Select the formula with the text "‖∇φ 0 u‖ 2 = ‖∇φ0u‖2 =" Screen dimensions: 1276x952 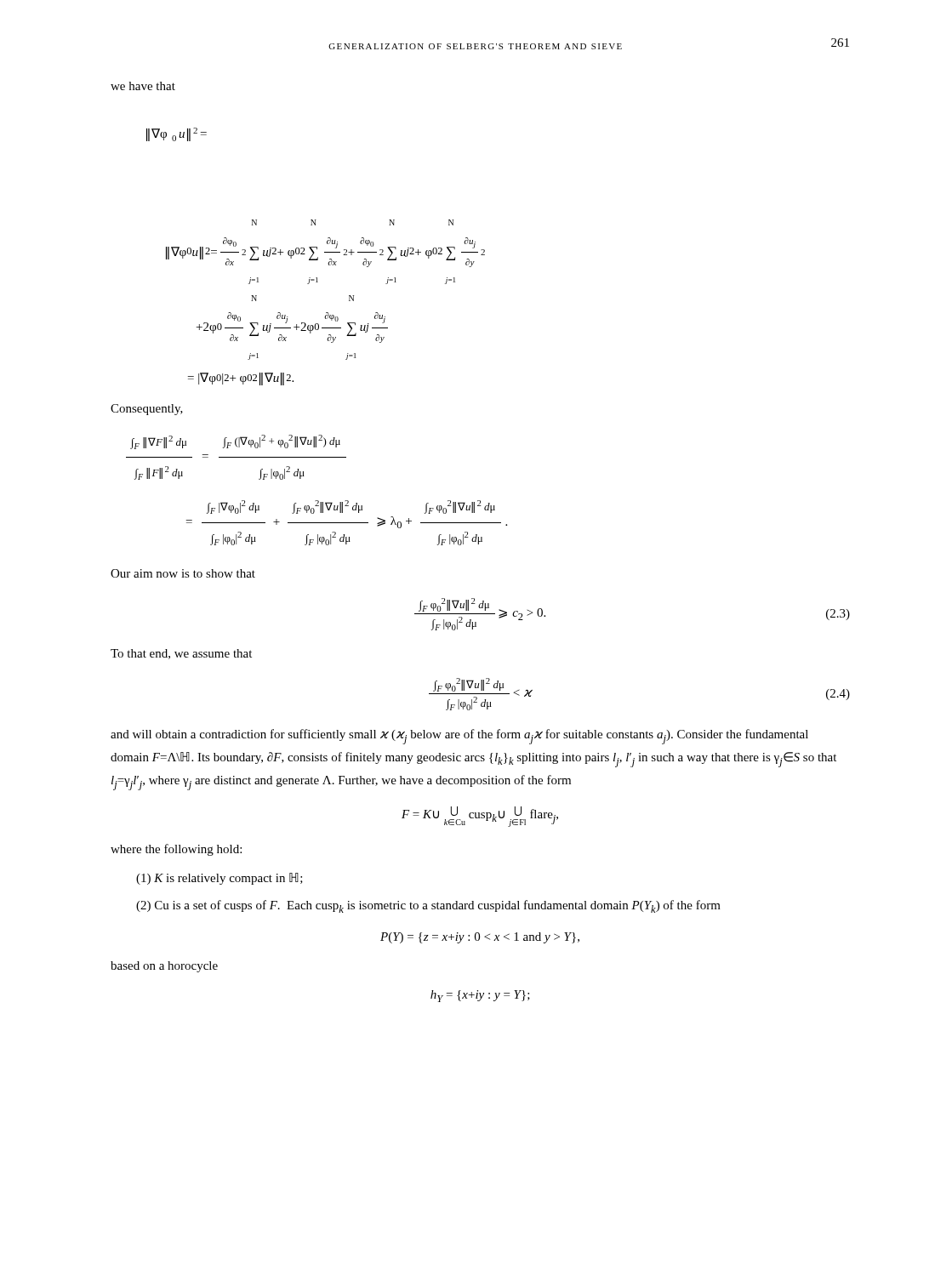pos(177,134)
